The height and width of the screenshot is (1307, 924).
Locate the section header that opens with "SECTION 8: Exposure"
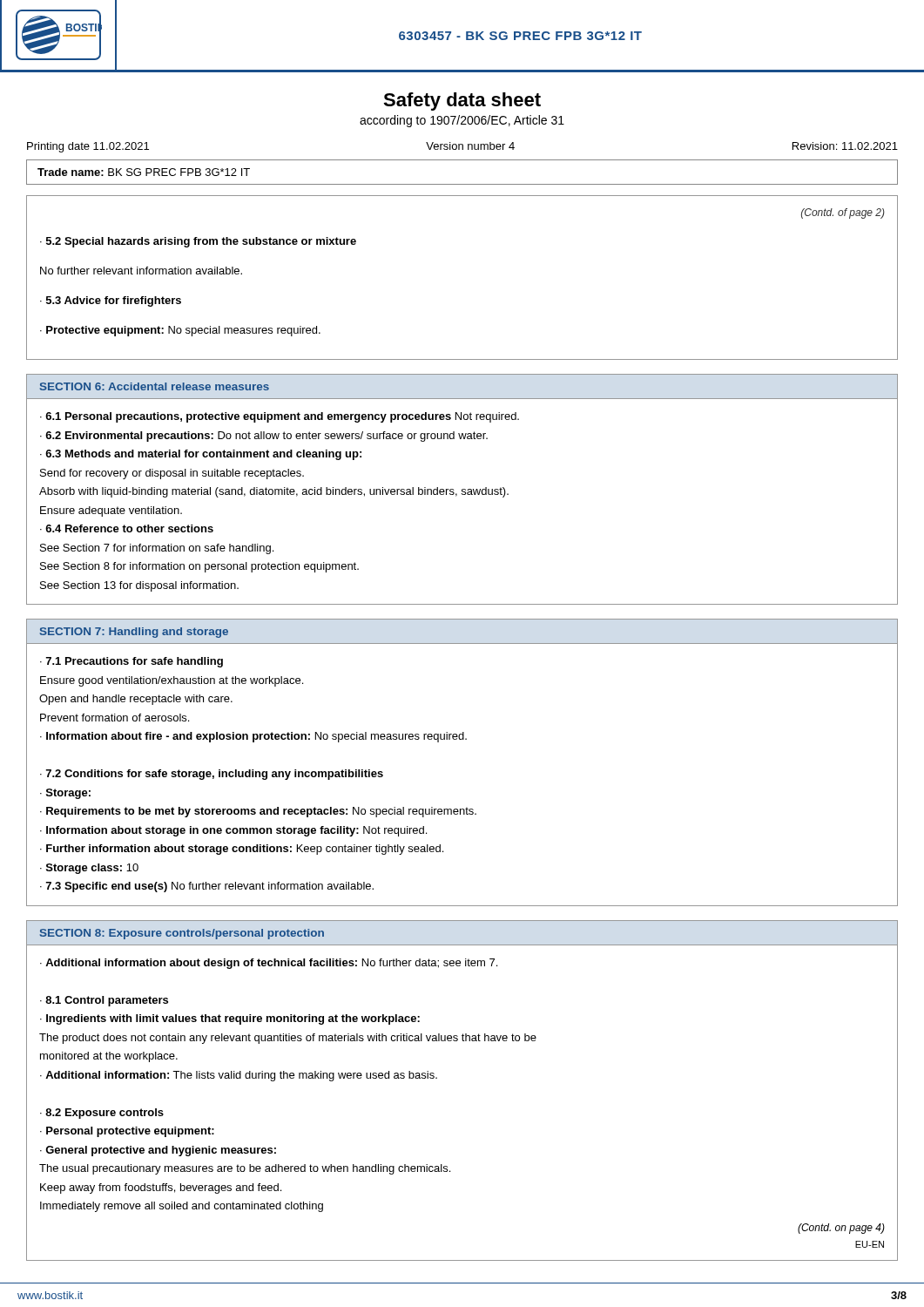click(x=182, y=933)
